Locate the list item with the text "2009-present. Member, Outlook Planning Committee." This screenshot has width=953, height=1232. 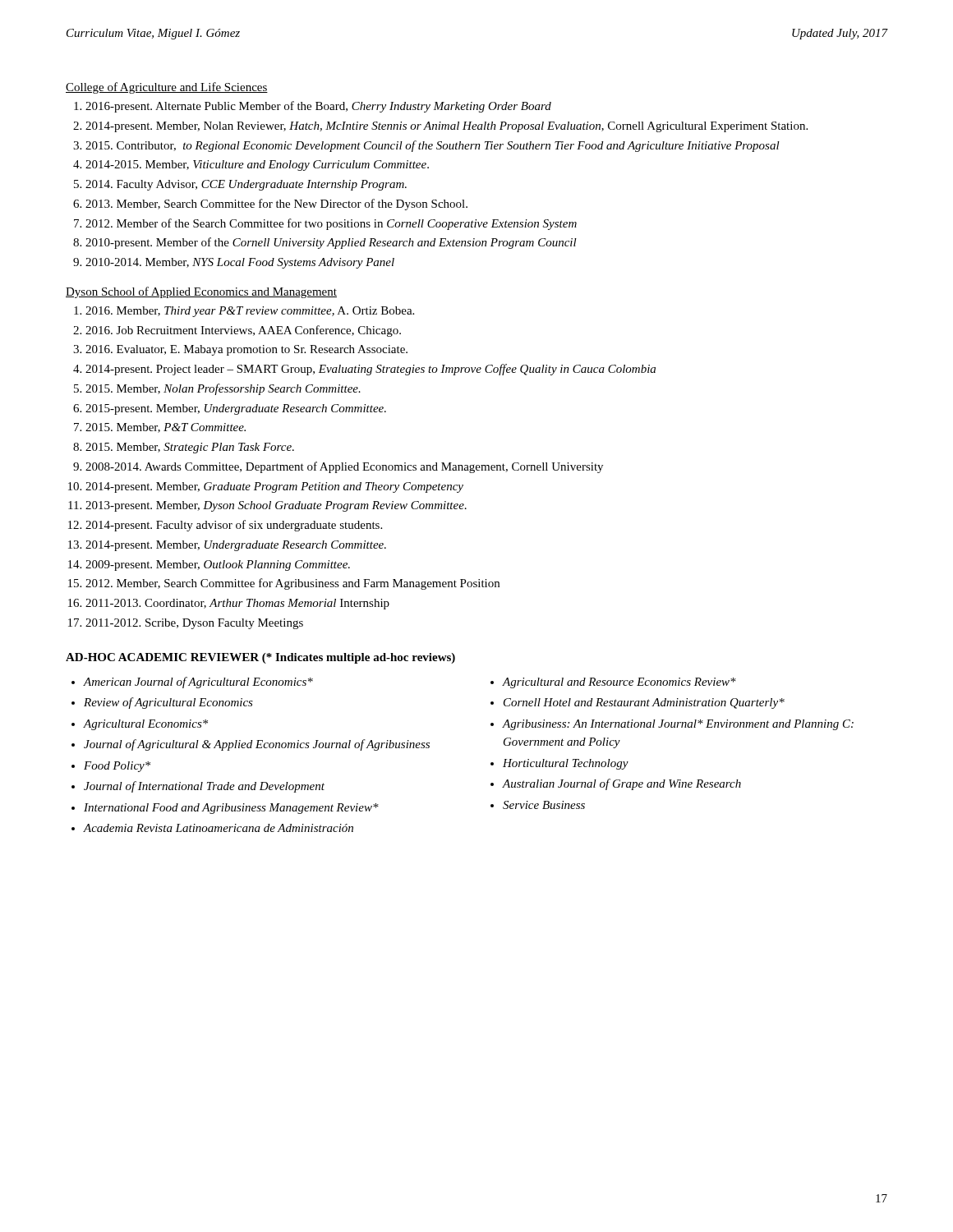[218, 564]
